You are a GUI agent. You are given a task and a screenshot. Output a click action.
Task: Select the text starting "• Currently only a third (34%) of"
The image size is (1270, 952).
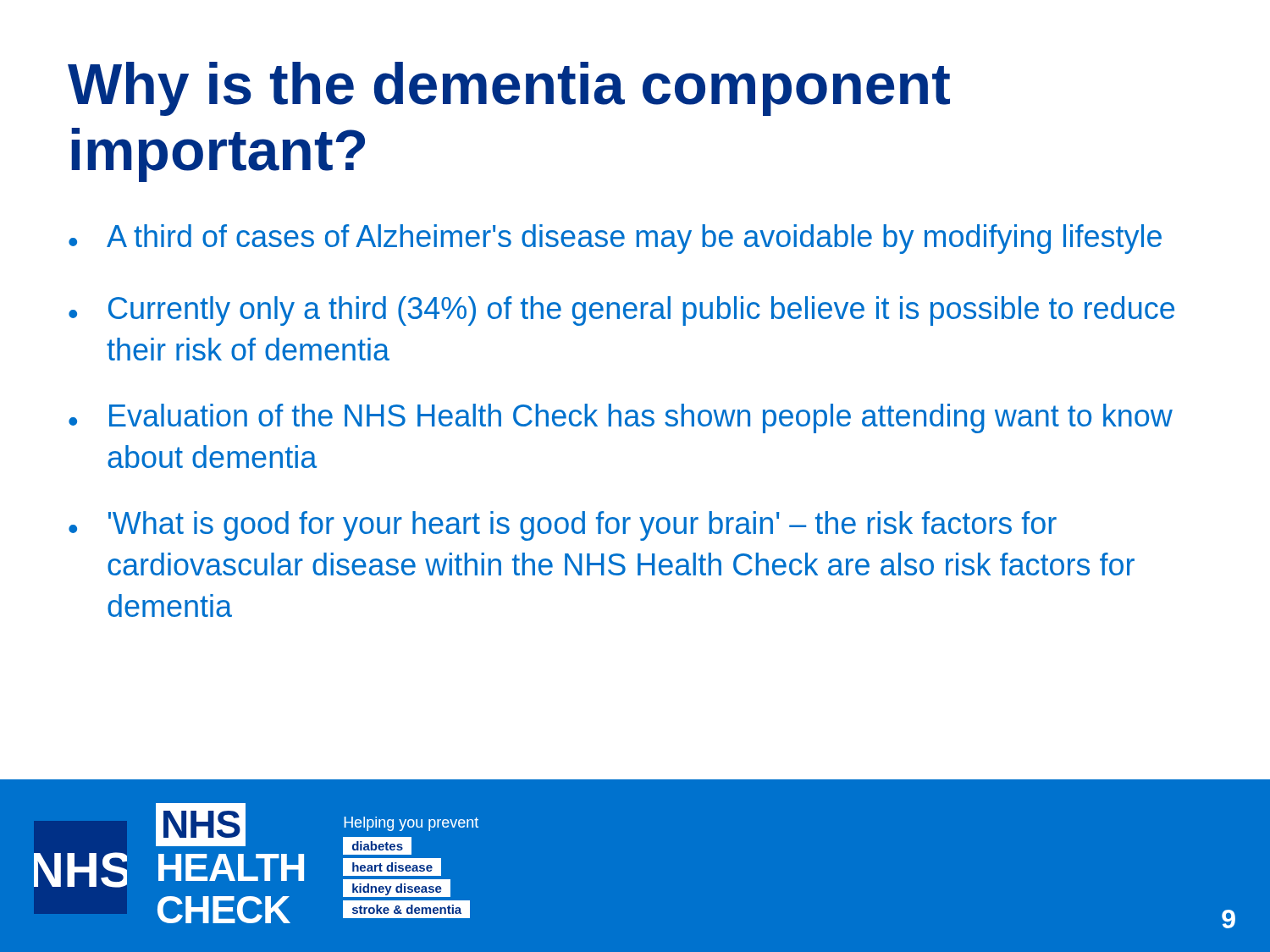click(635, 330)
